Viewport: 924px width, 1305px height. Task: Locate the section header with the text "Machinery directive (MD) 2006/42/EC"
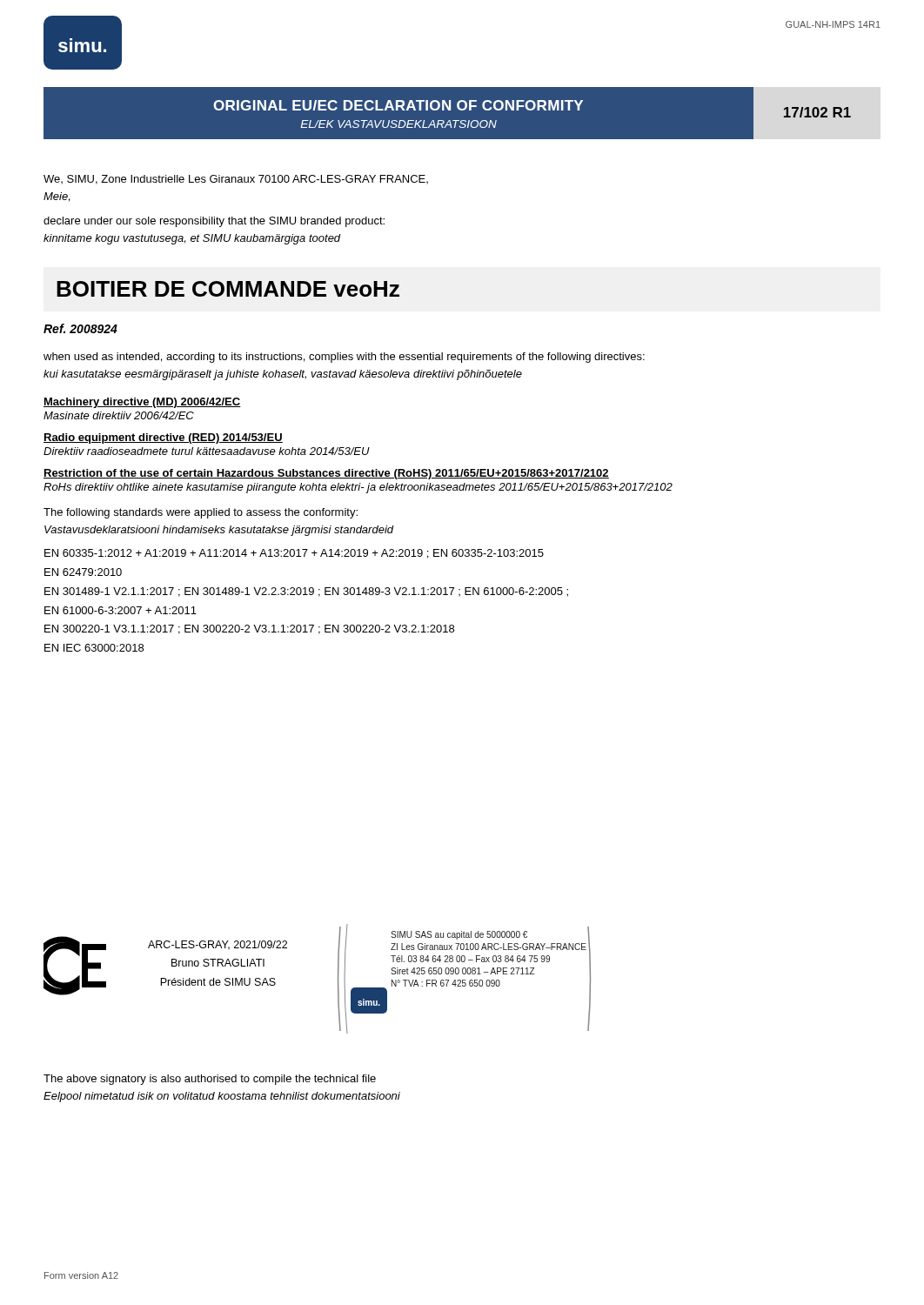[x=142, y=401]
